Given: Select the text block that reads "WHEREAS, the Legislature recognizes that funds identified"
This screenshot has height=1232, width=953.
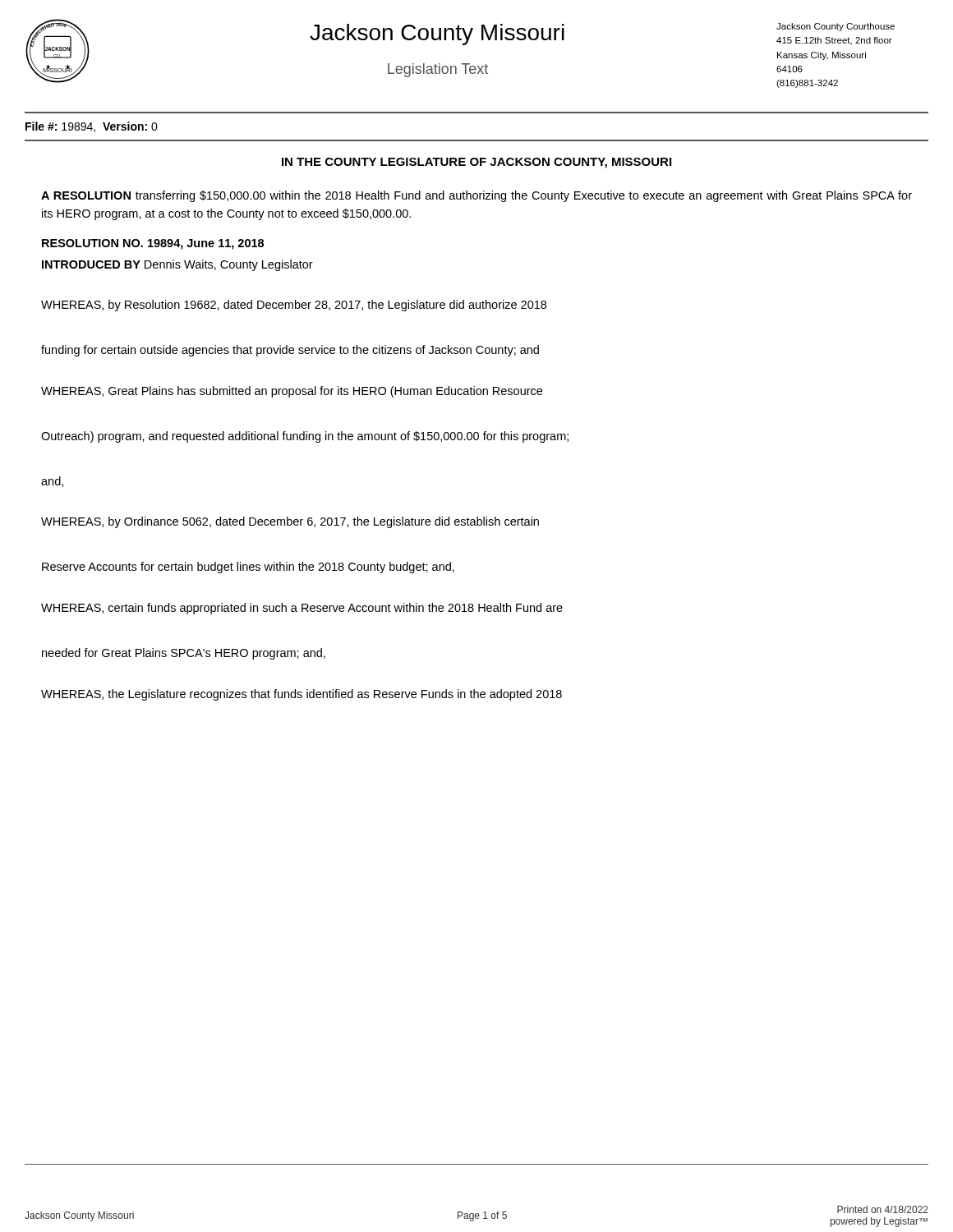Looking at the screenshot, I should coord(302,694).
